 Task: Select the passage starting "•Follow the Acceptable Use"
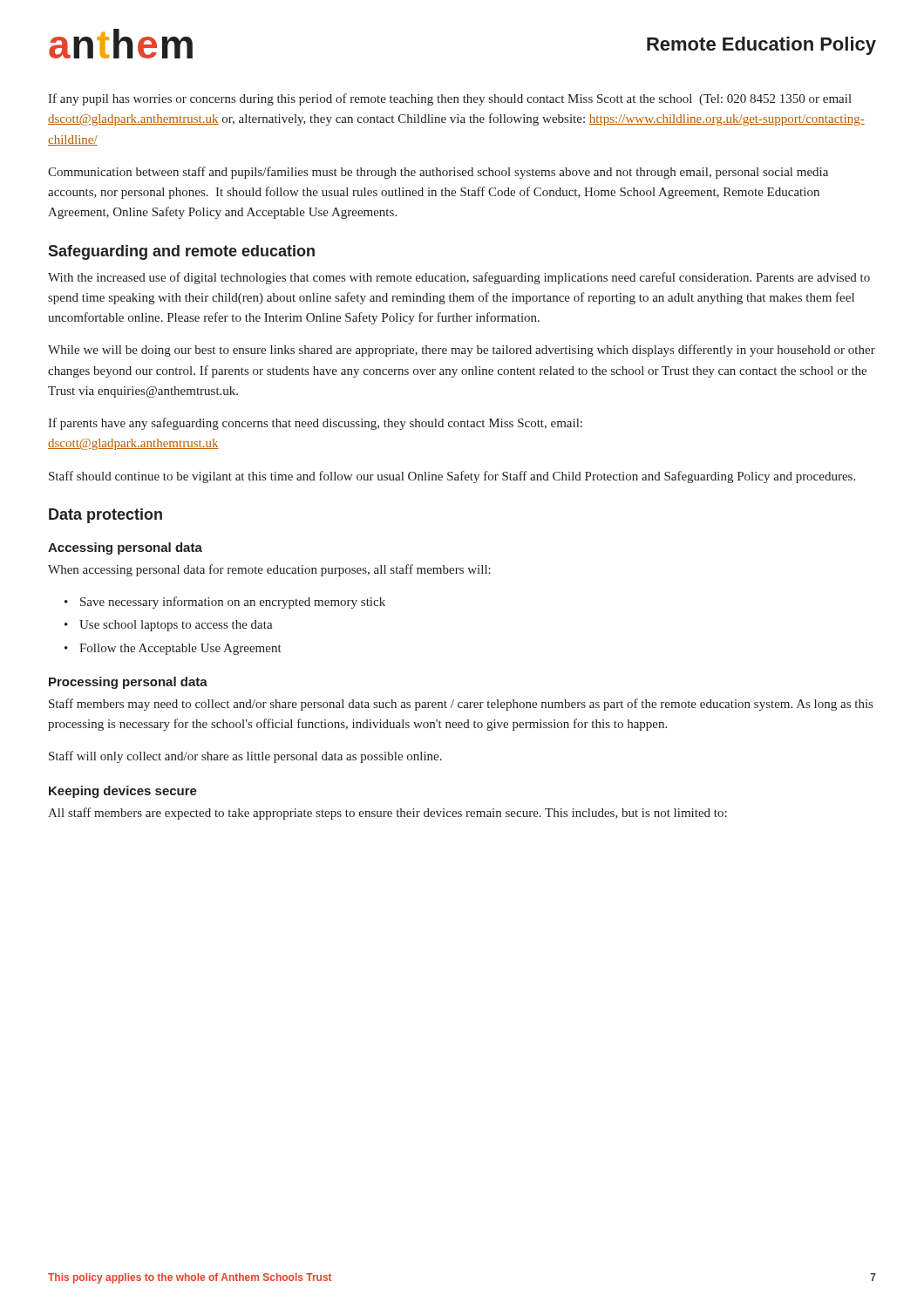[172, 648]
